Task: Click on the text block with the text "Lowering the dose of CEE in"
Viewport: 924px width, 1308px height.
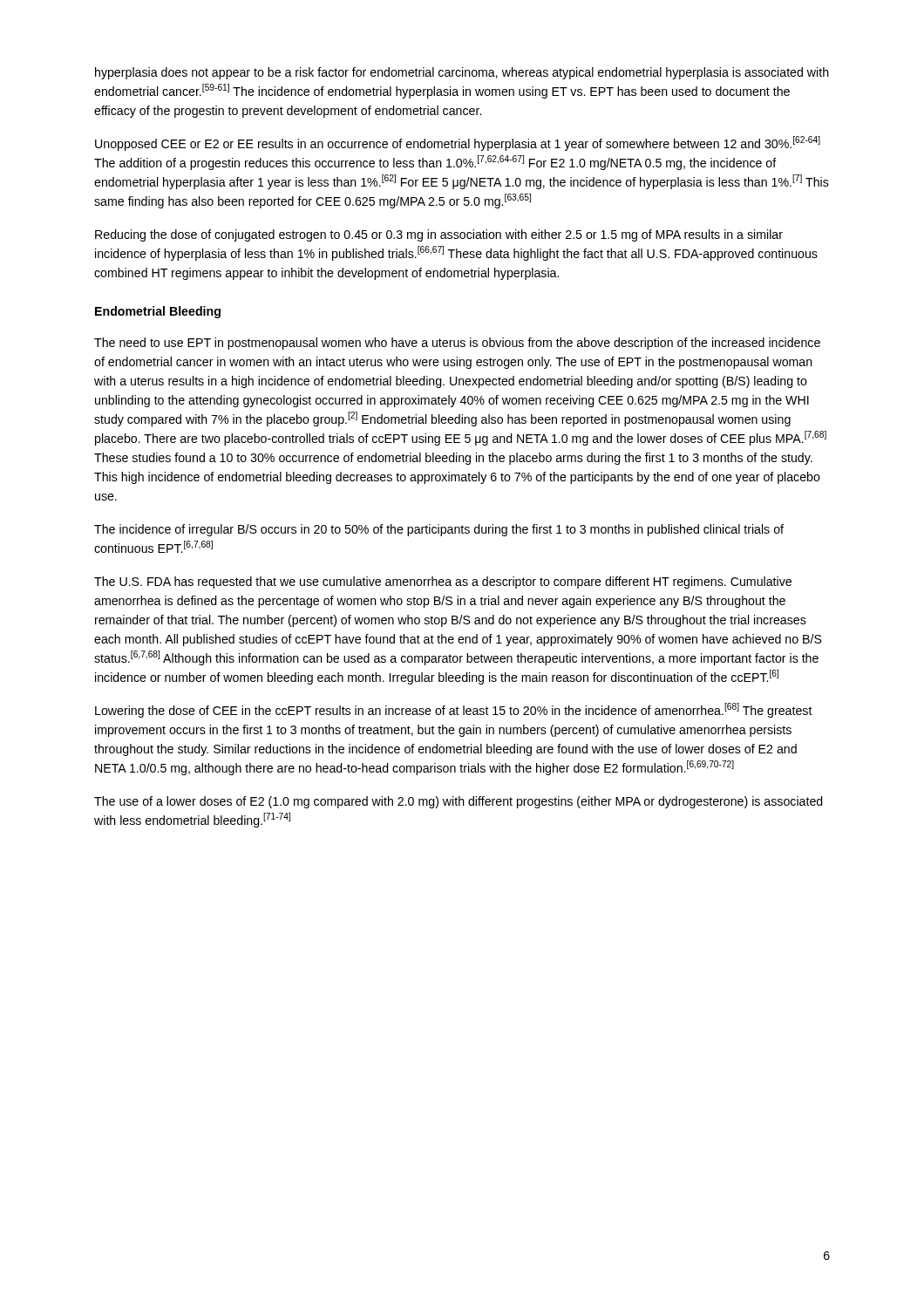Action: tap(453, 739)
